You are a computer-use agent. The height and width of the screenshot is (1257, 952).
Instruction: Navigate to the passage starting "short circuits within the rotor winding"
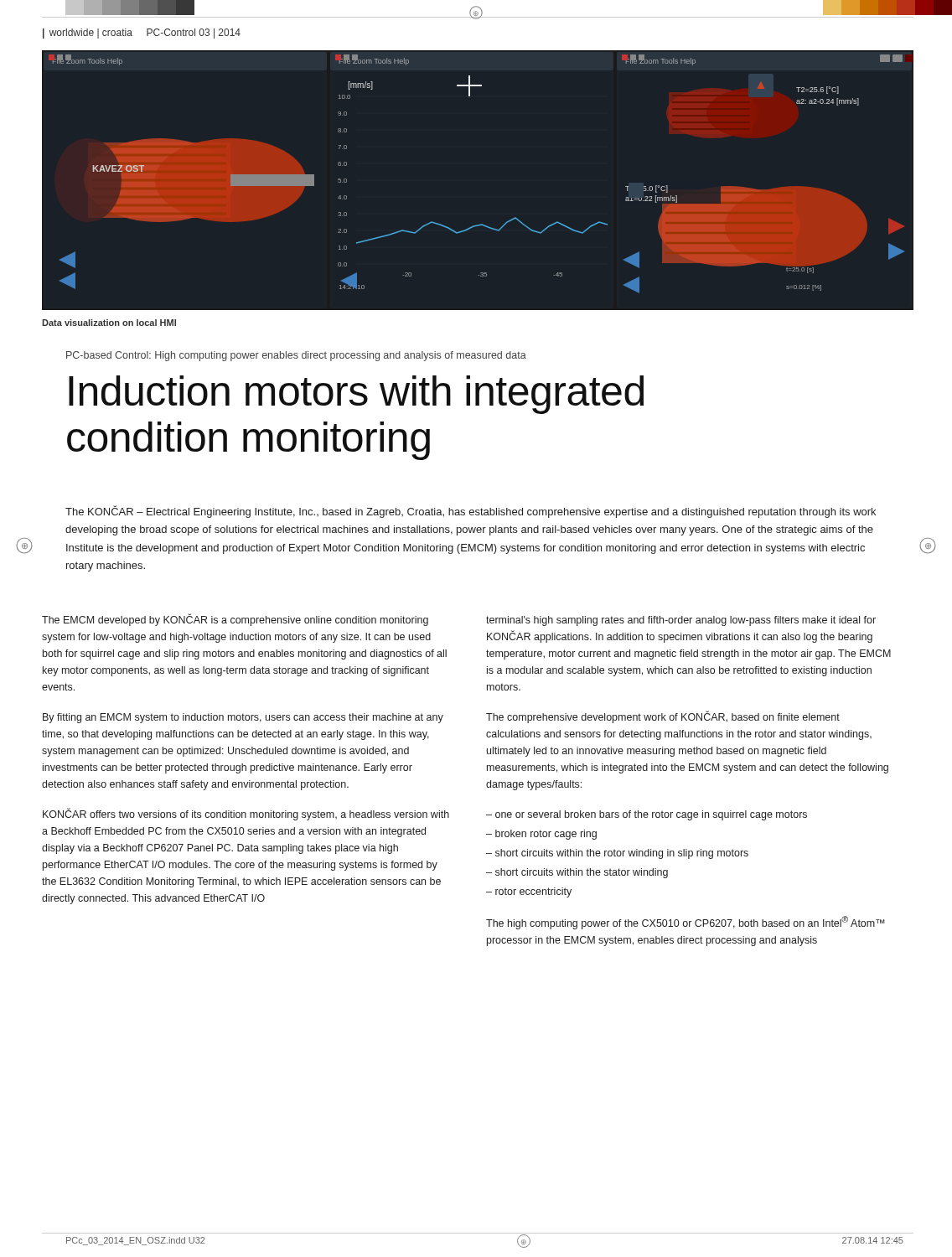click(622, 853)
